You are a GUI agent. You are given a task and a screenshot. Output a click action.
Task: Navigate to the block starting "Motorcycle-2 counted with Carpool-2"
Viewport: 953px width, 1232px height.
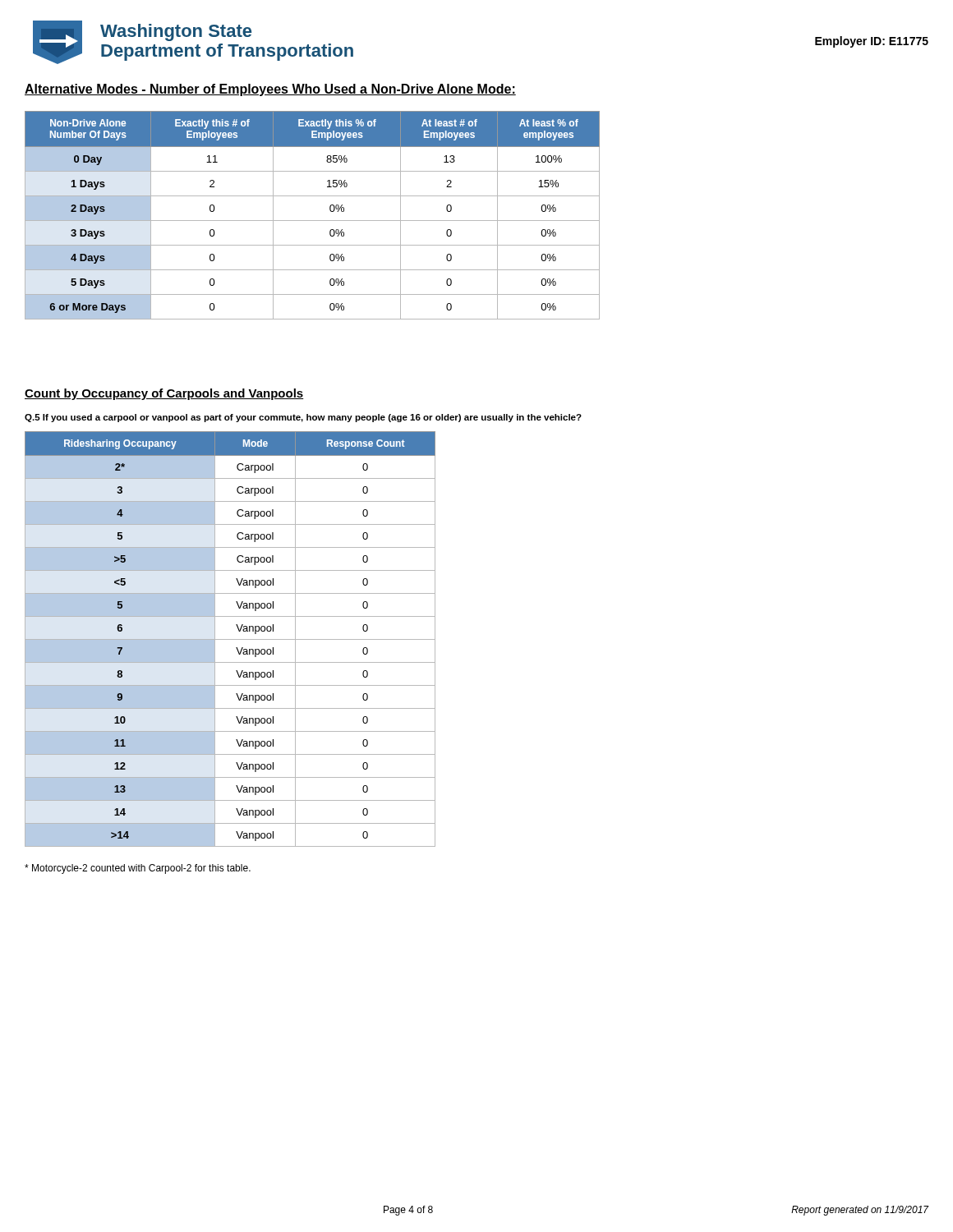[138, 868]
